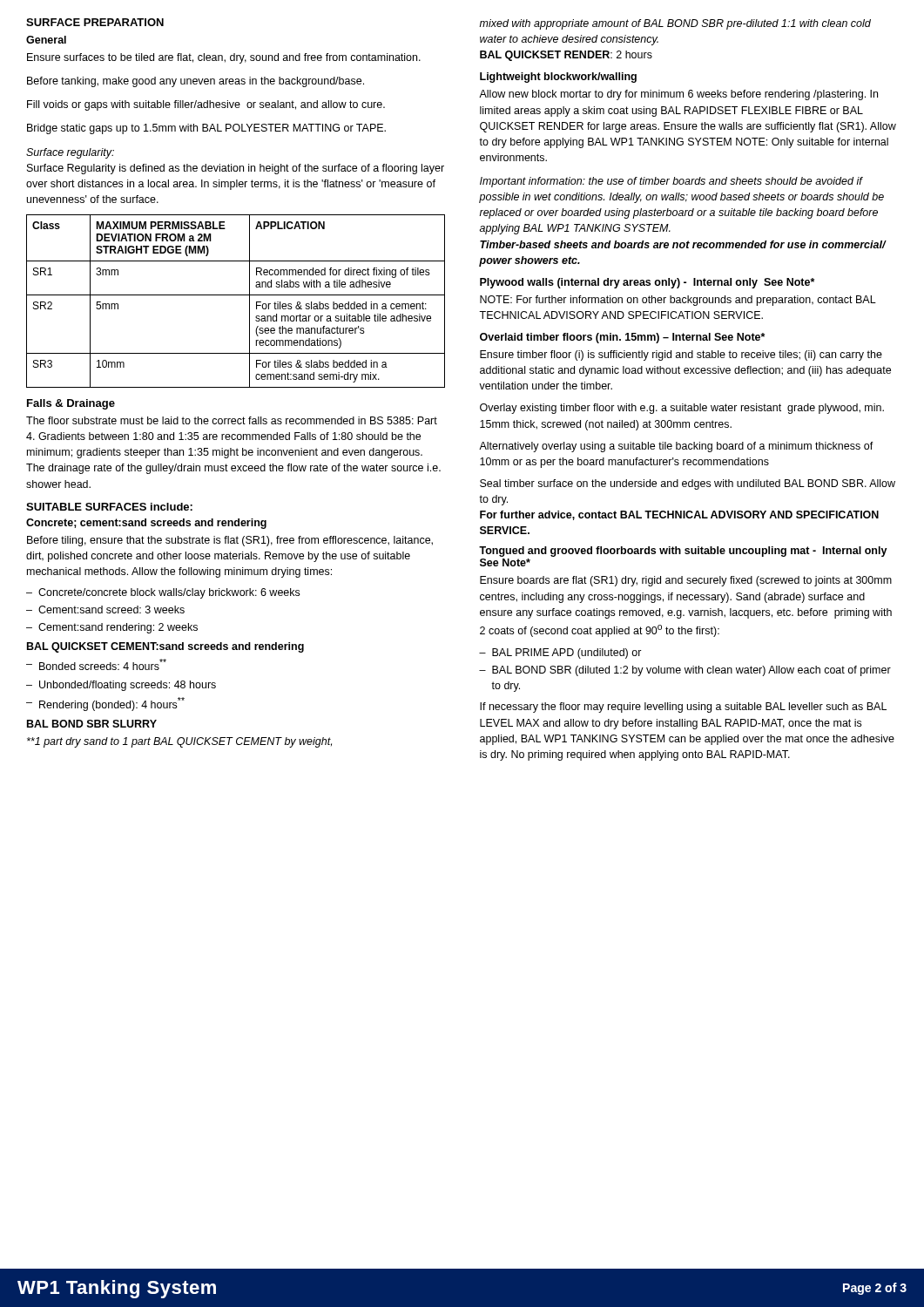
Task: Navigate to the element starting "Seal timber surface on the underside and edges"
Action: coord(687,507)
